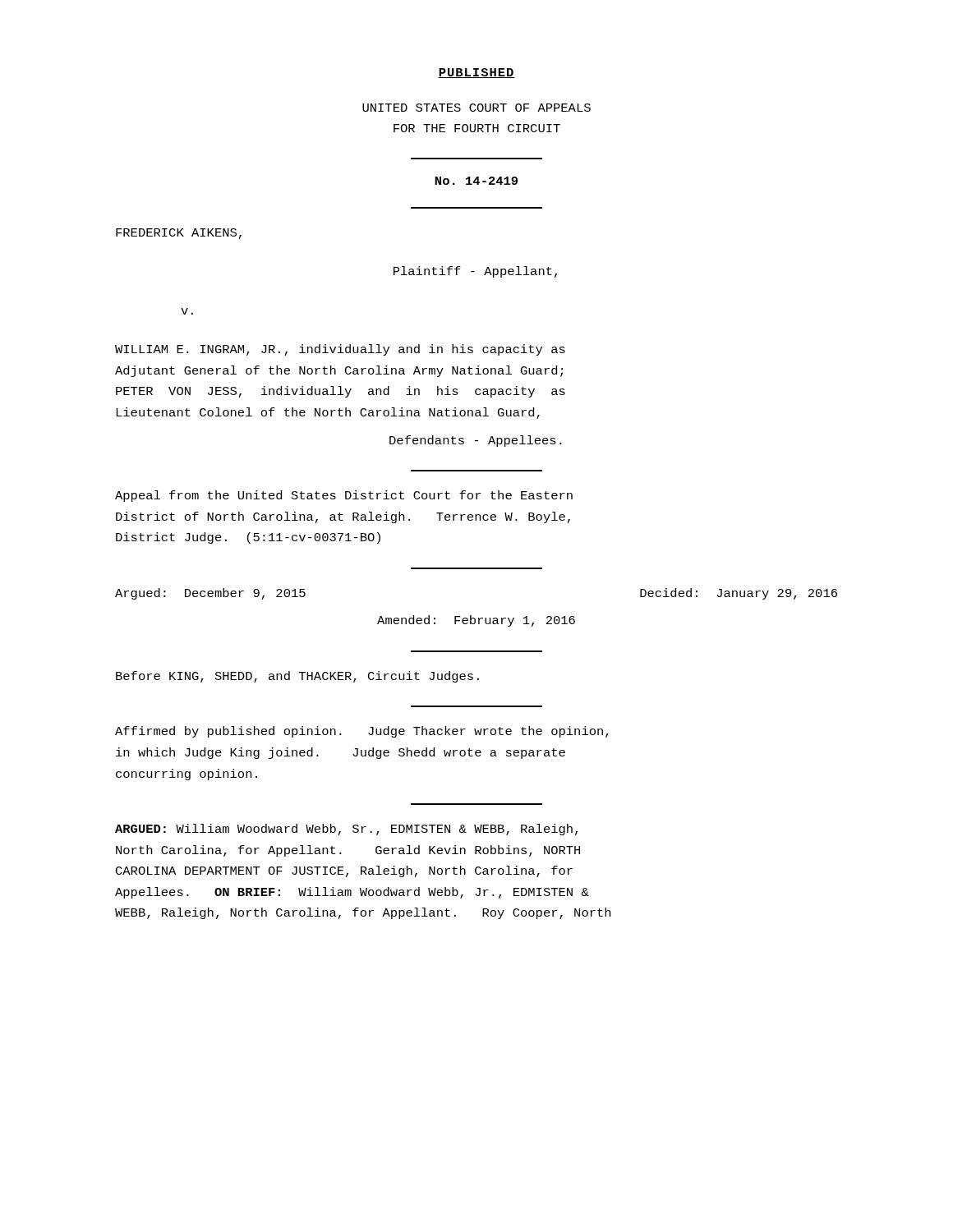
Task: Locate the text with the text "Plaintiff - Appellant,"
Action: (476, 272)
